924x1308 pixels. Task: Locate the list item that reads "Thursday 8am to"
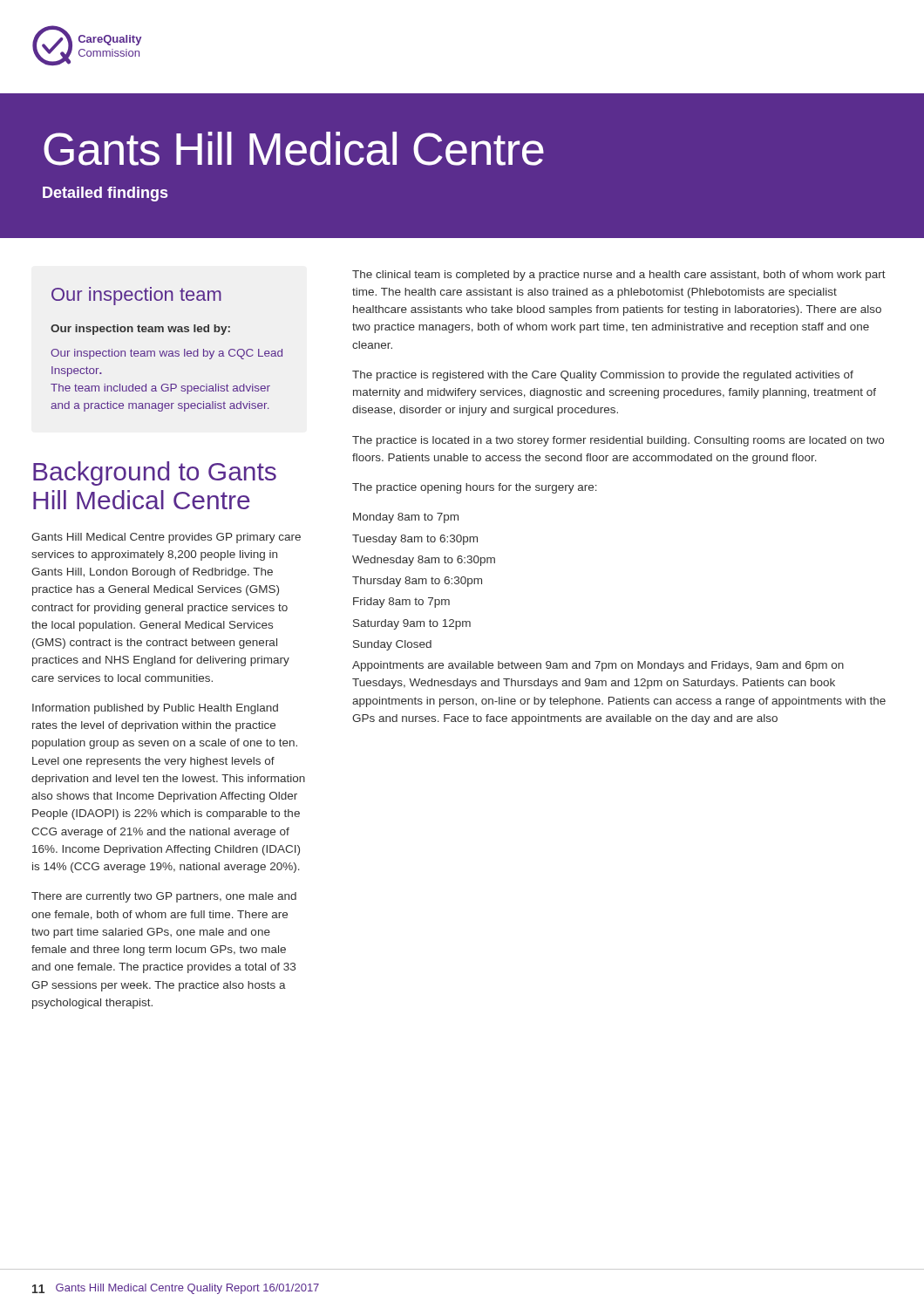(x=417, y=582)
